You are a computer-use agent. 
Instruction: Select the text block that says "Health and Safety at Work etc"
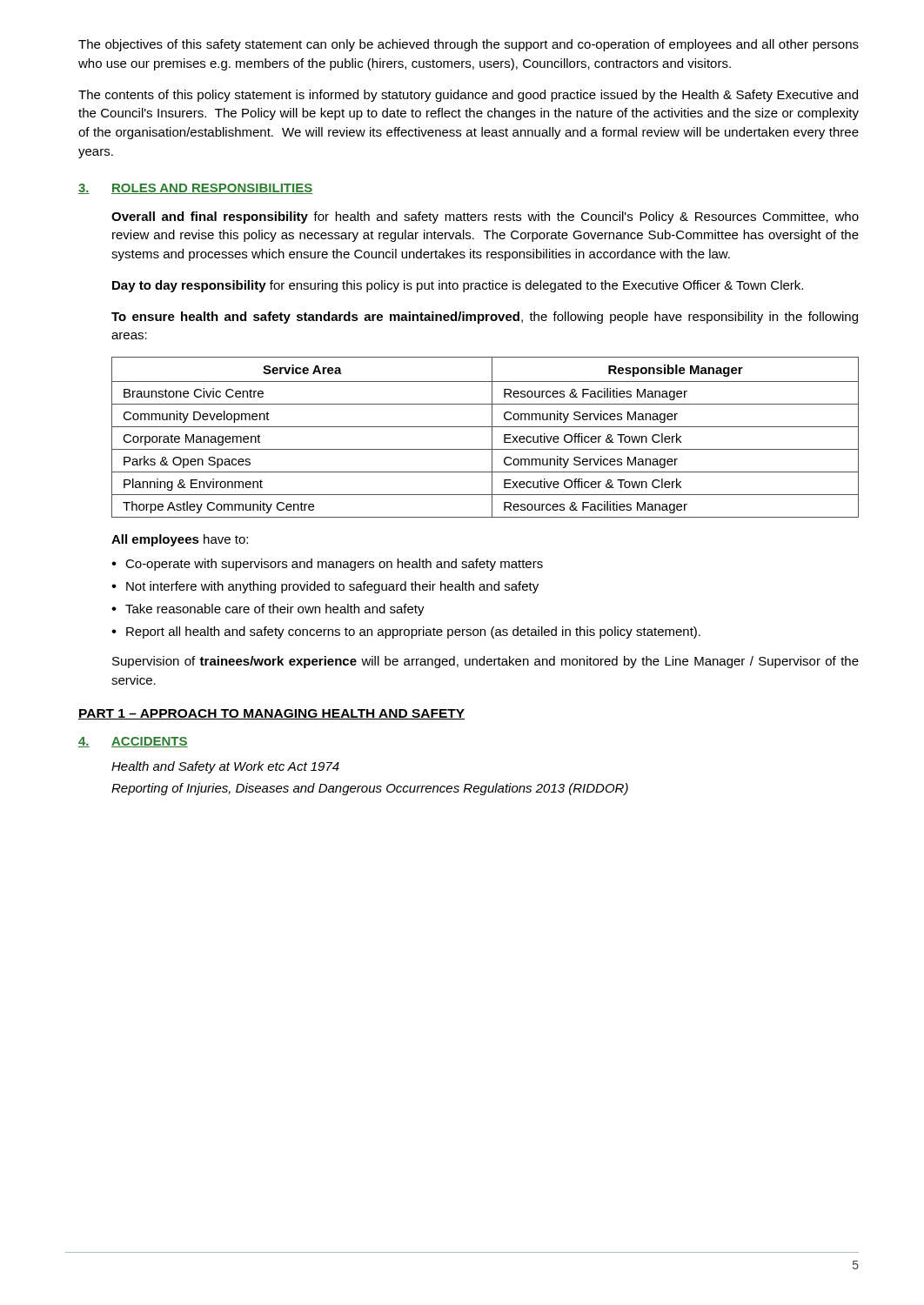(485, 777)
